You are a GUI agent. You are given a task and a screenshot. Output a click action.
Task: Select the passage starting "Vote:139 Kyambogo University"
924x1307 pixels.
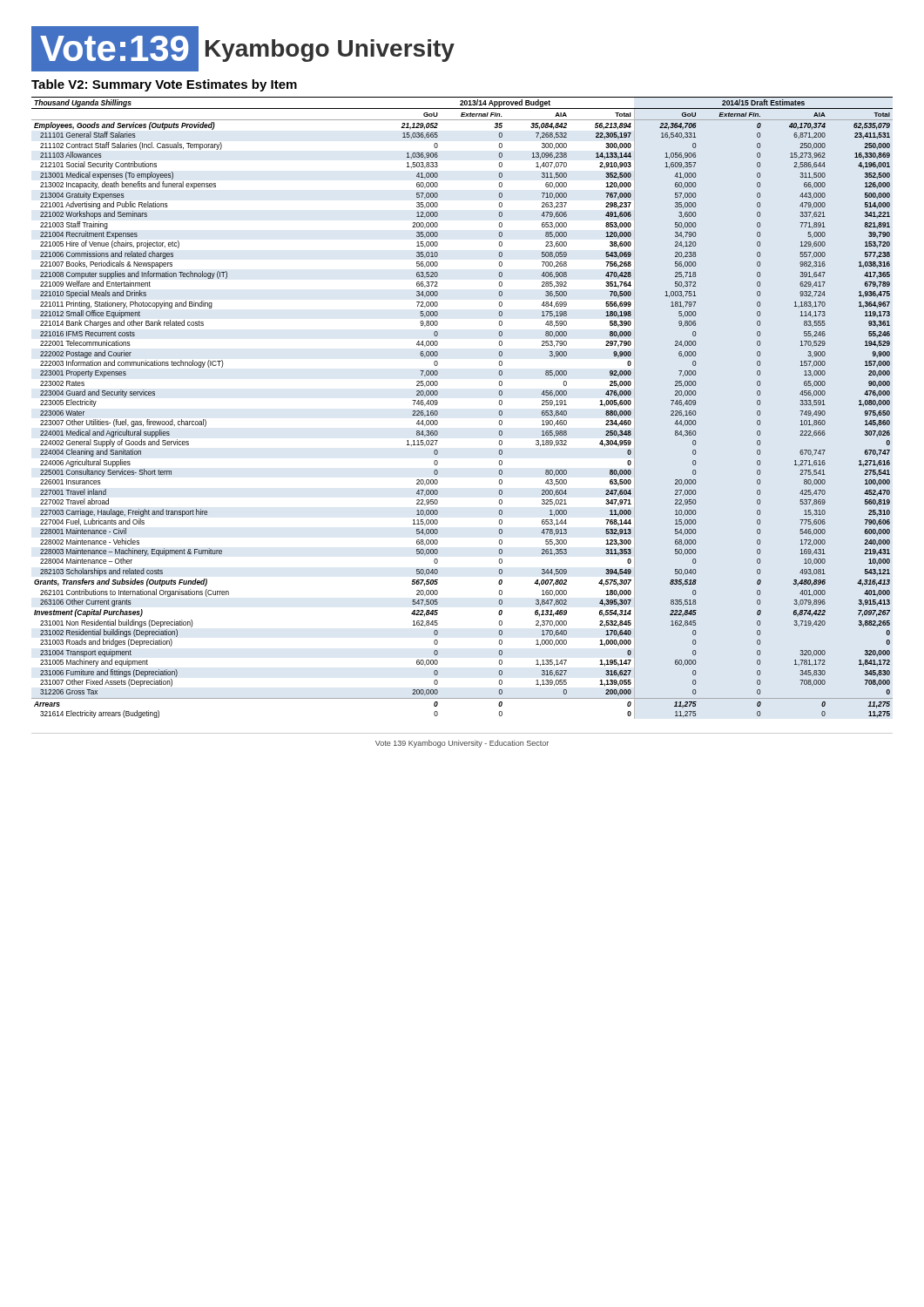pos(243,49)
